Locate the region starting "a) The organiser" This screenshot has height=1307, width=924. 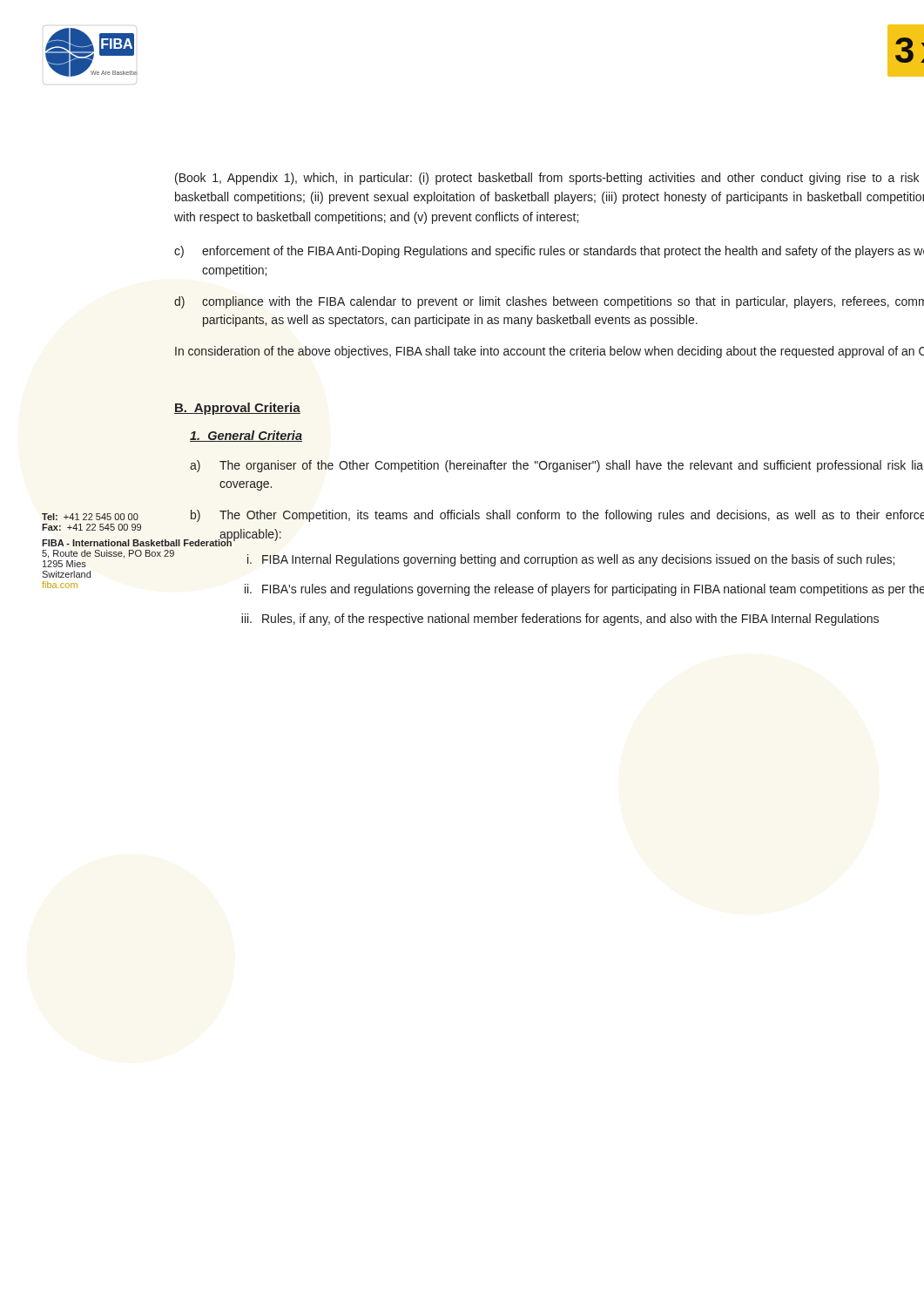[557, 475]
